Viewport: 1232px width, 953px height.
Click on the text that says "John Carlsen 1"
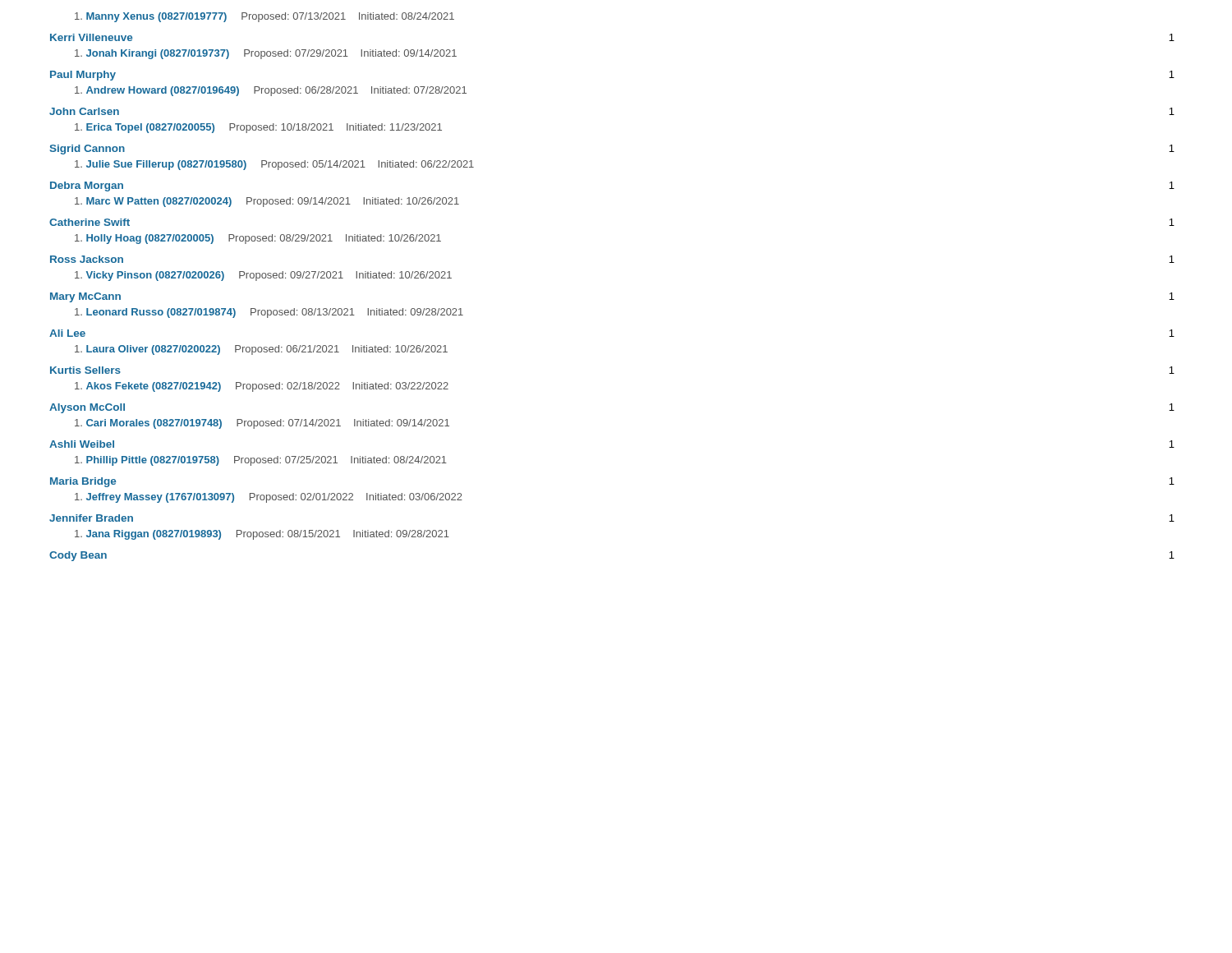pos(81,111)
